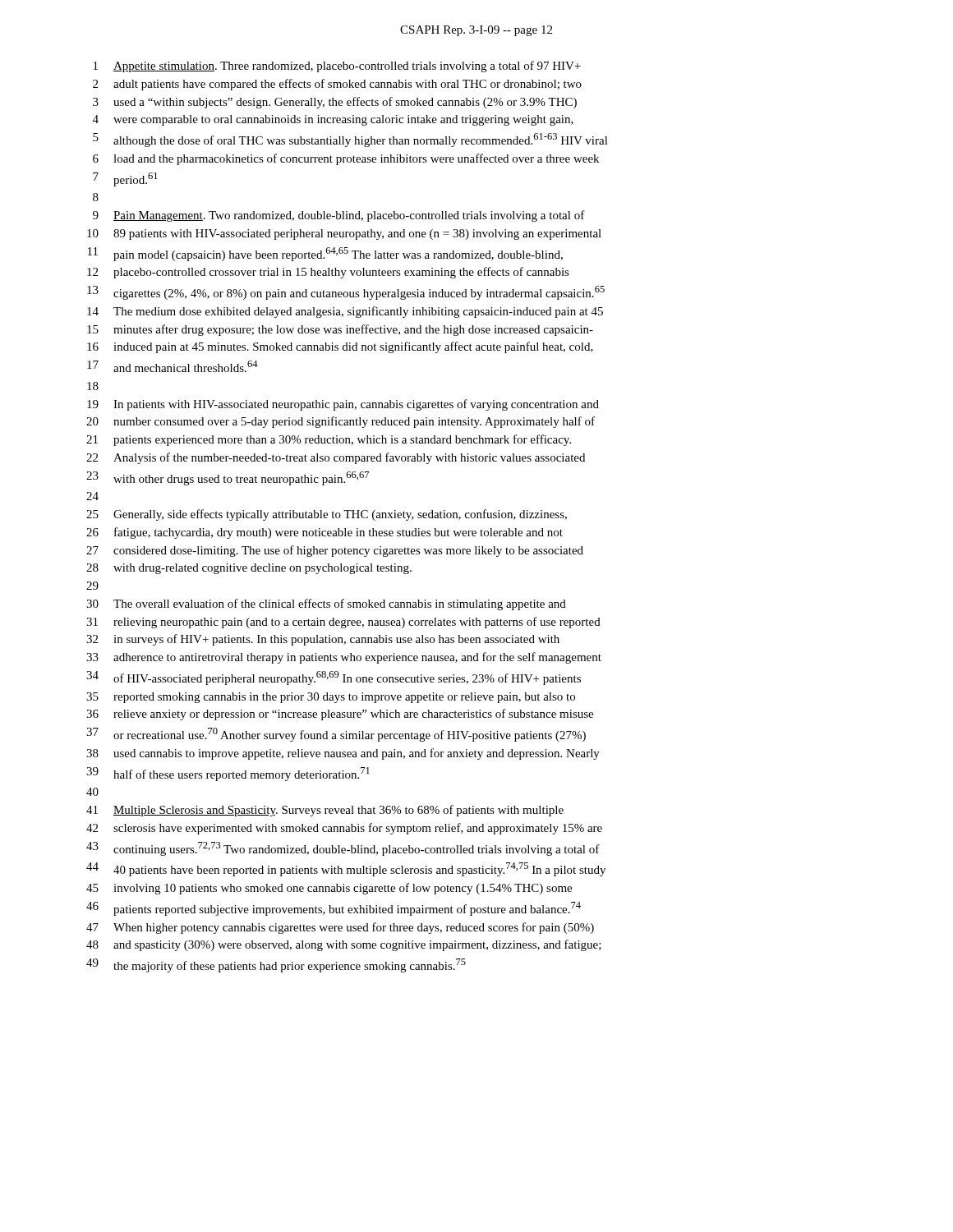
Task: Click on the block starting "19 In patients with HIV-associated neuropathic pain, cannabis"
Action: click(x=485, y=404)
